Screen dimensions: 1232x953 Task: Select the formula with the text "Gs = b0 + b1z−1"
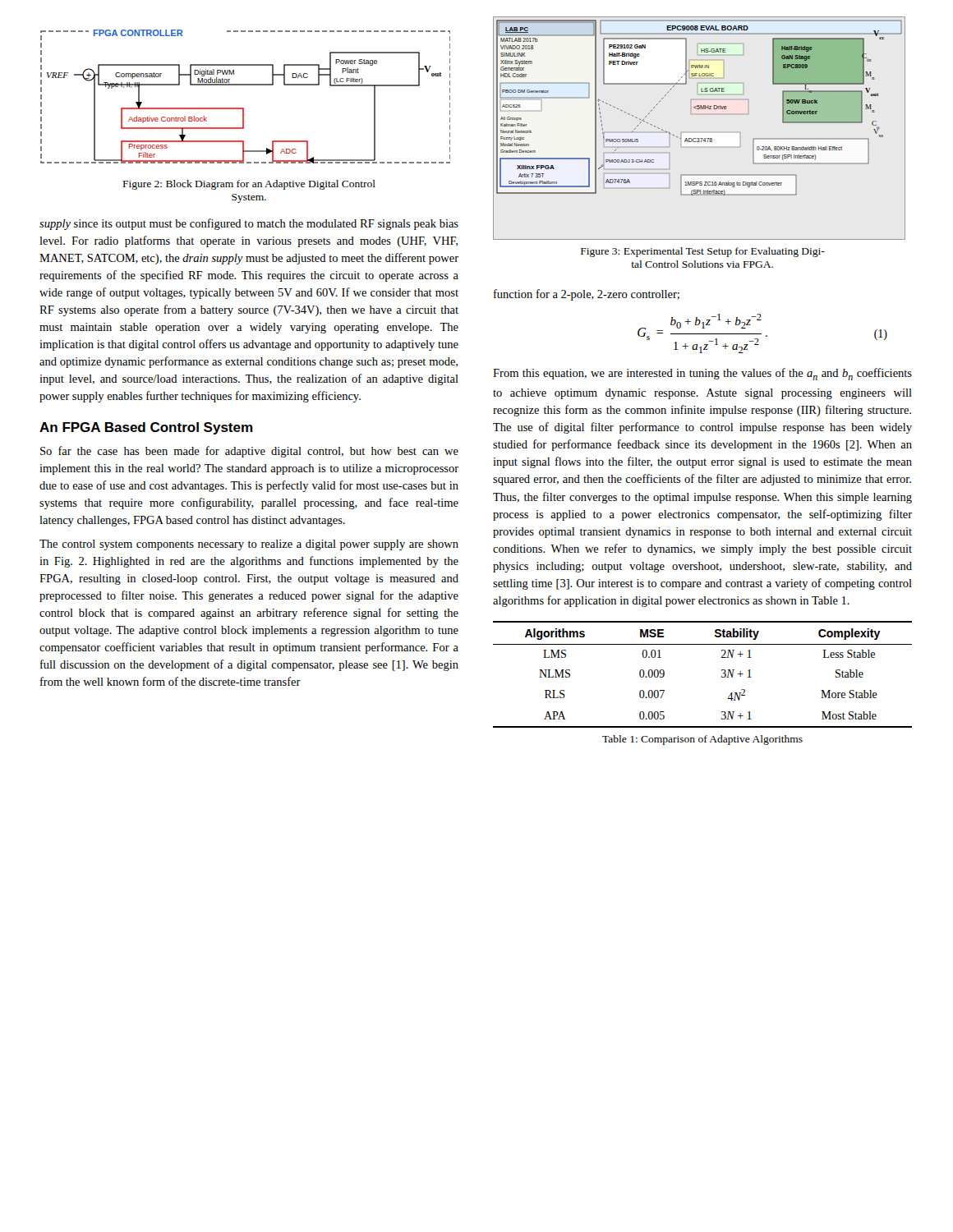[762, 334]
